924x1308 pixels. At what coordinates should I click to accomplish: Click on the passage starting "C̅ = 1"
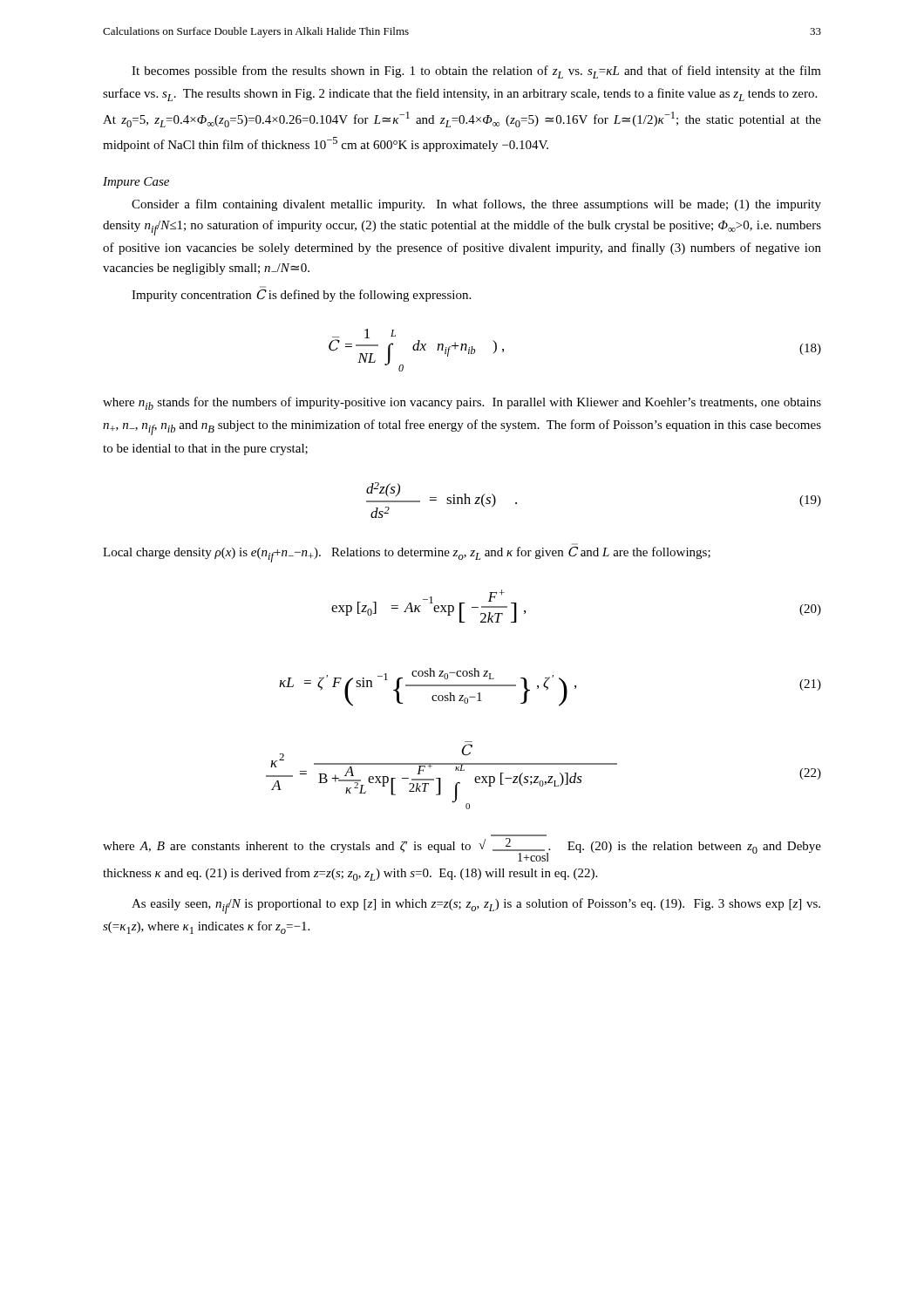coord(462,349)
